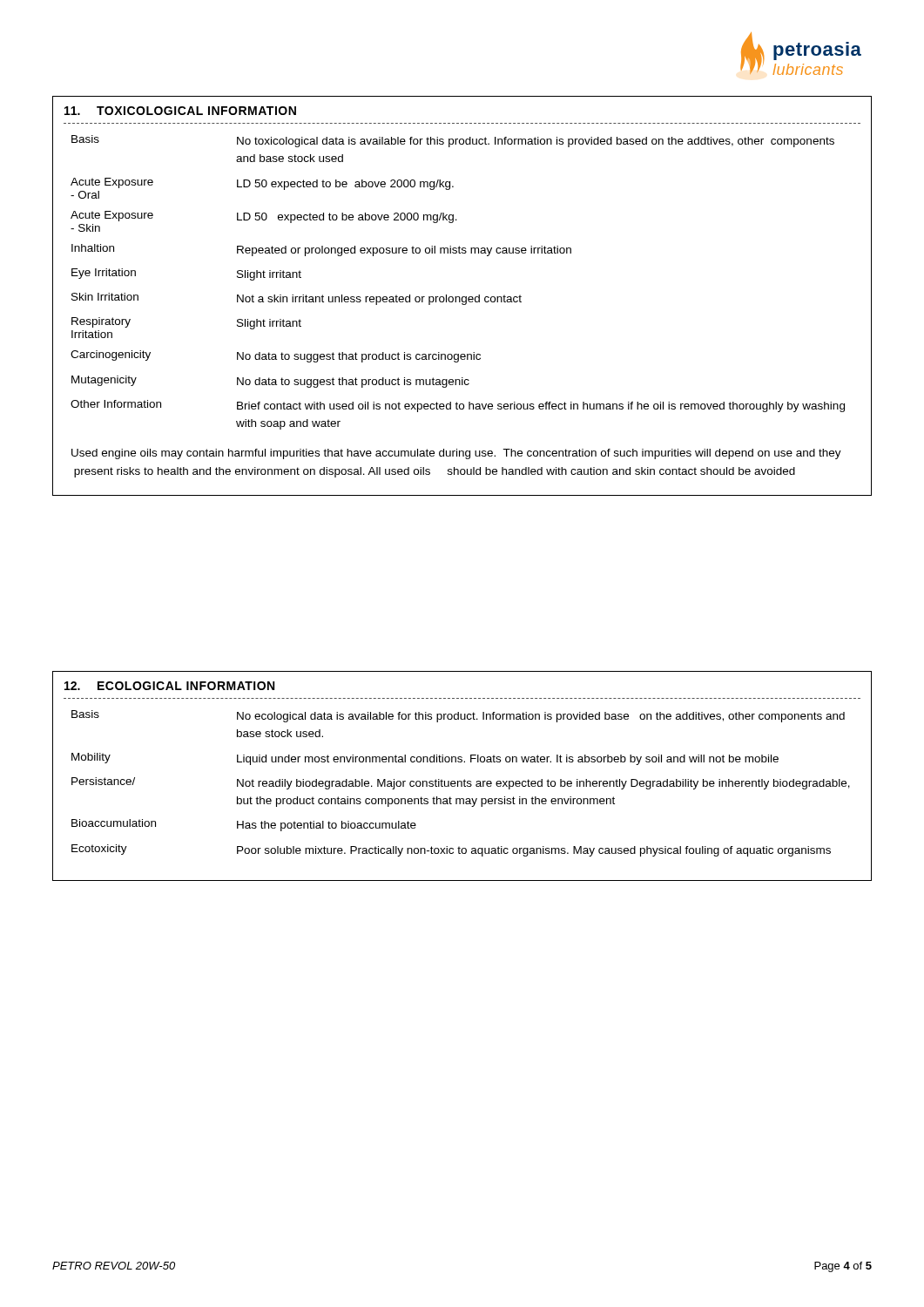
Task: Click on the logo
Action: [806, 54]
